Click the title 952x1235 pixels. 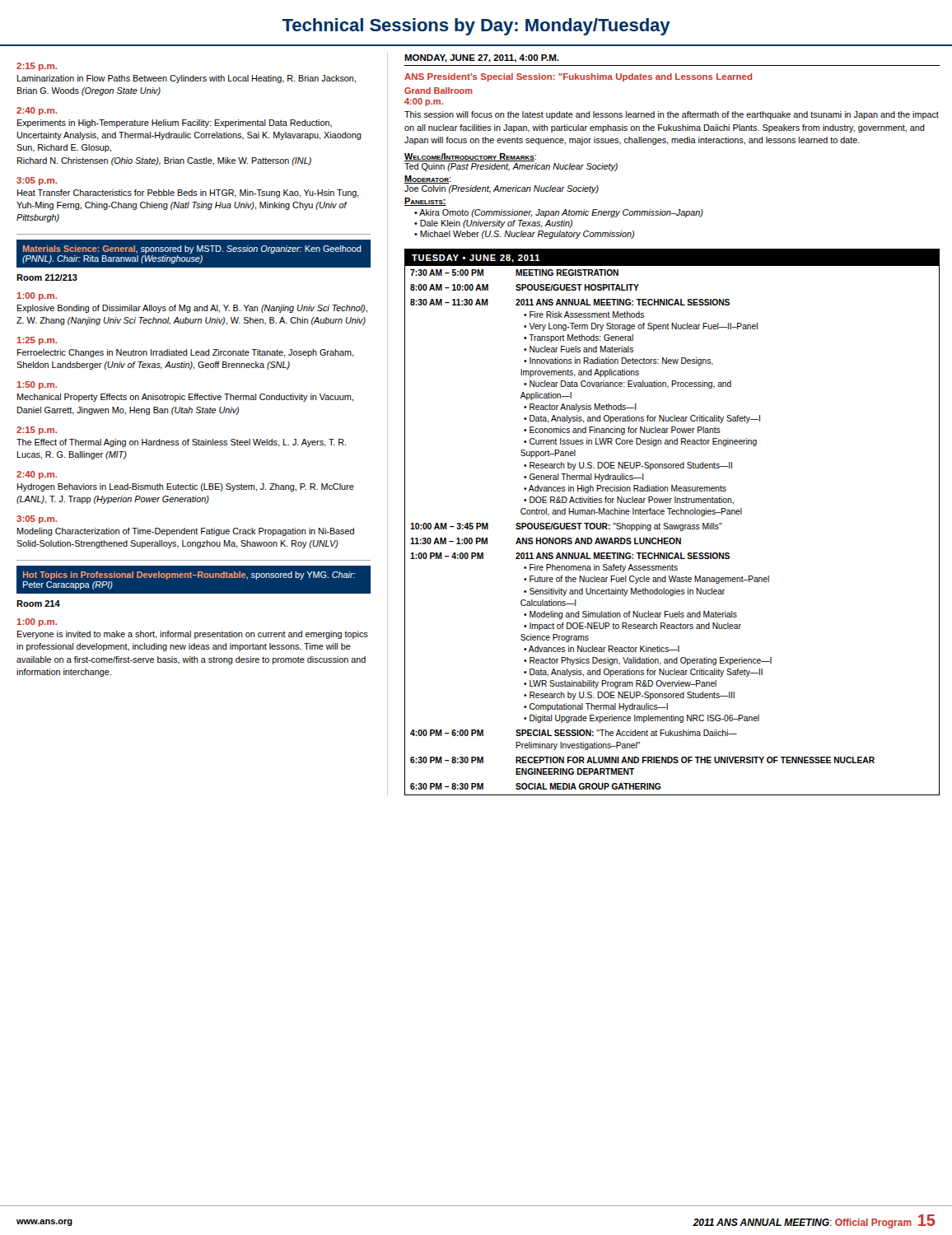(476, 25)
